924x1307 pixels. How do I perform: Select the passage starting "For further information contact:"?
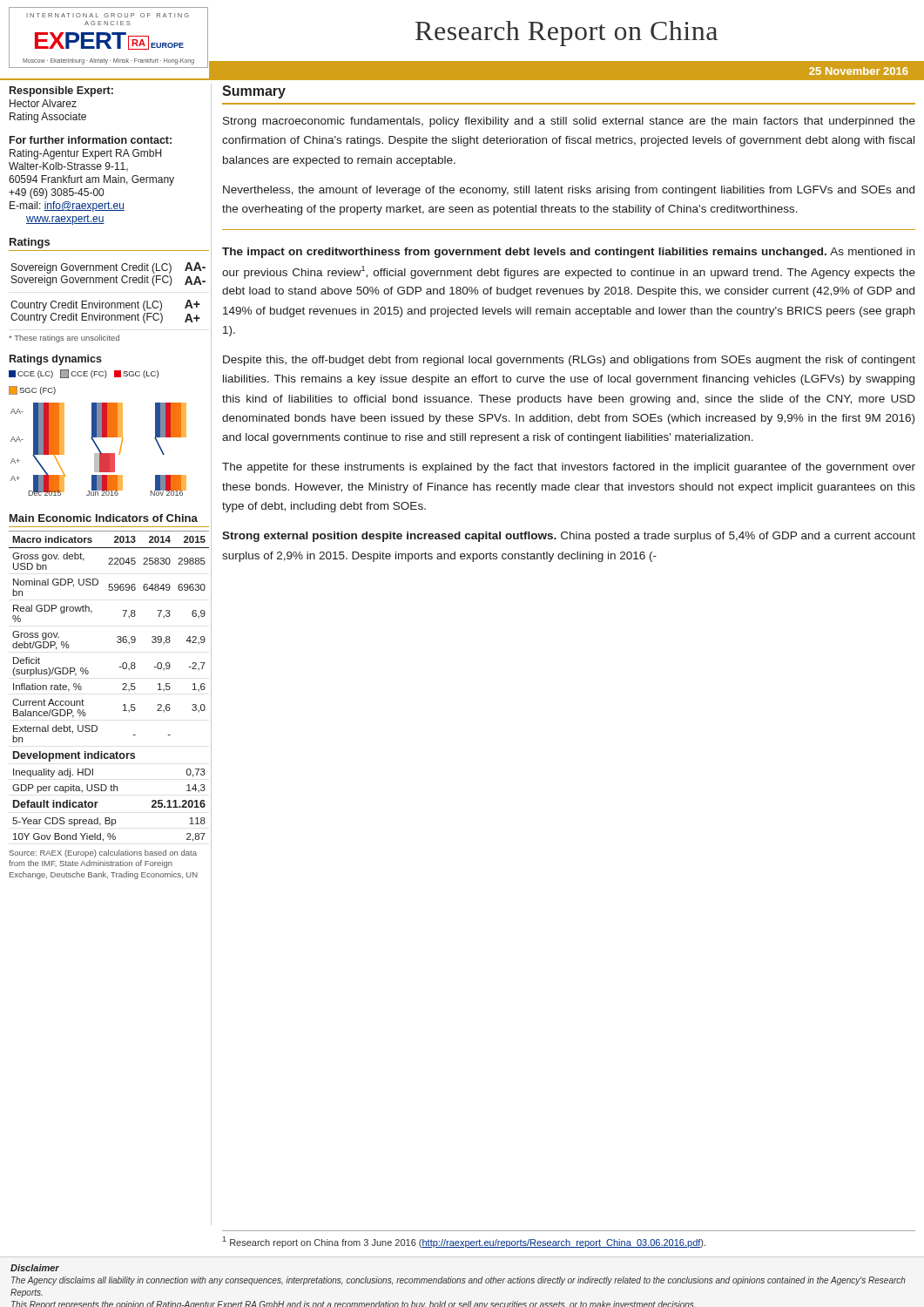click(91, 180)
